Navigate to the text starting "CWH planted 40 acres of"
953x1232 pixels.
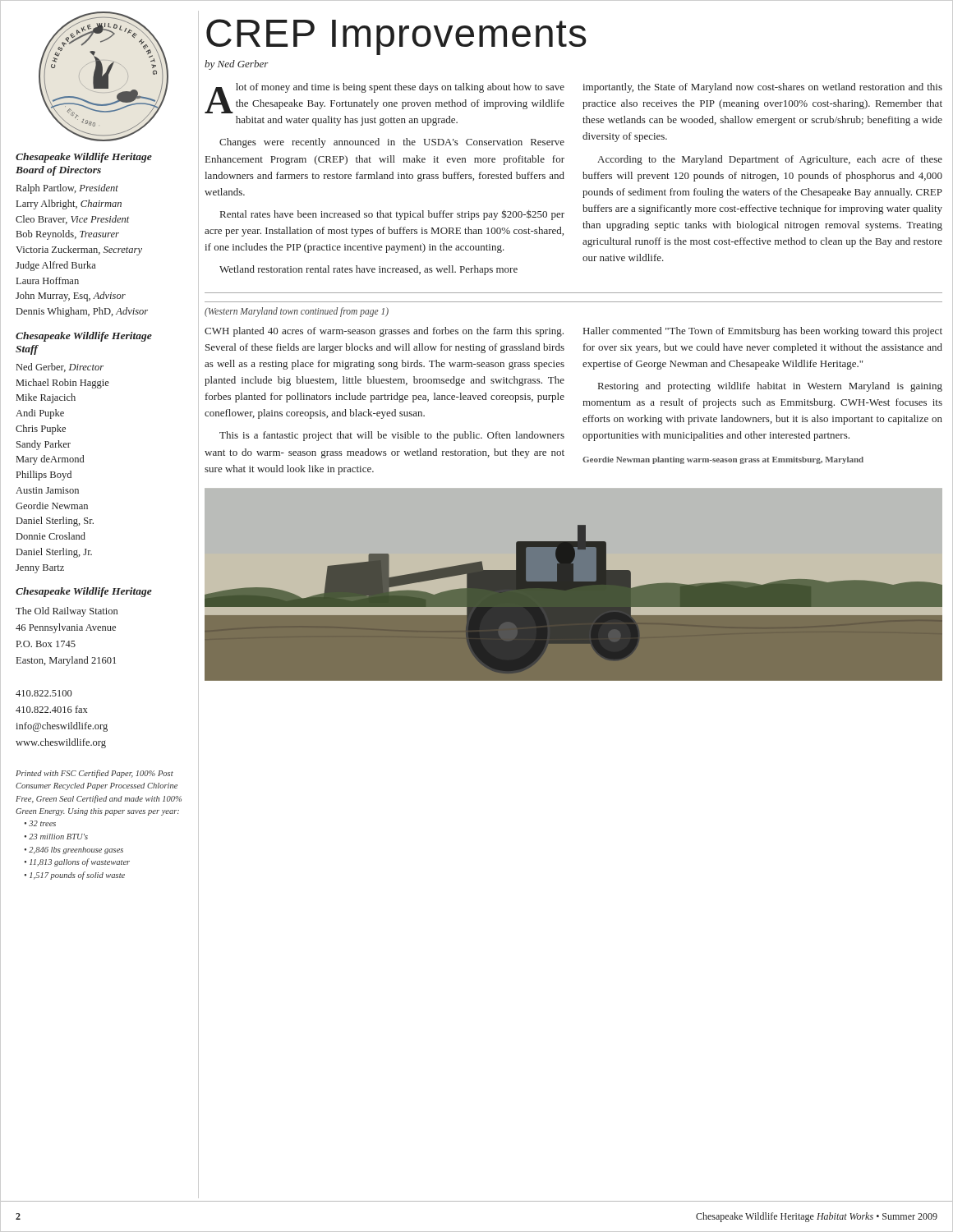384,400
